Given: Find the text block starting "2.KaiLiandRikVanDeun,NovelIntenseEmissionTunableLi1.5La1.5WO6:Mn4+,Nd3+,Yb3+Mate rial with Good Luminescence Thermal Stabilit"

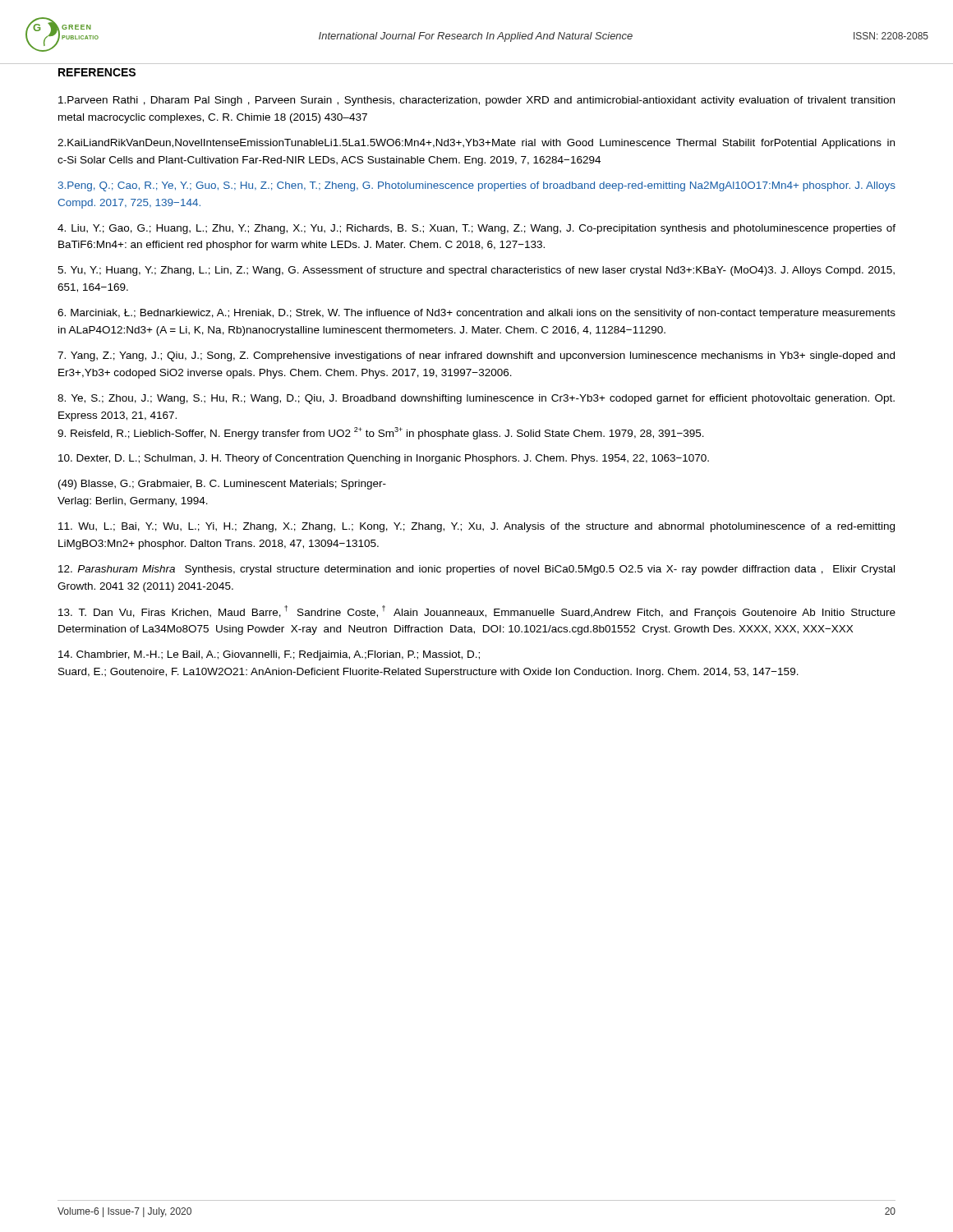Looking at the screenshot, I should tap(476, 151).
